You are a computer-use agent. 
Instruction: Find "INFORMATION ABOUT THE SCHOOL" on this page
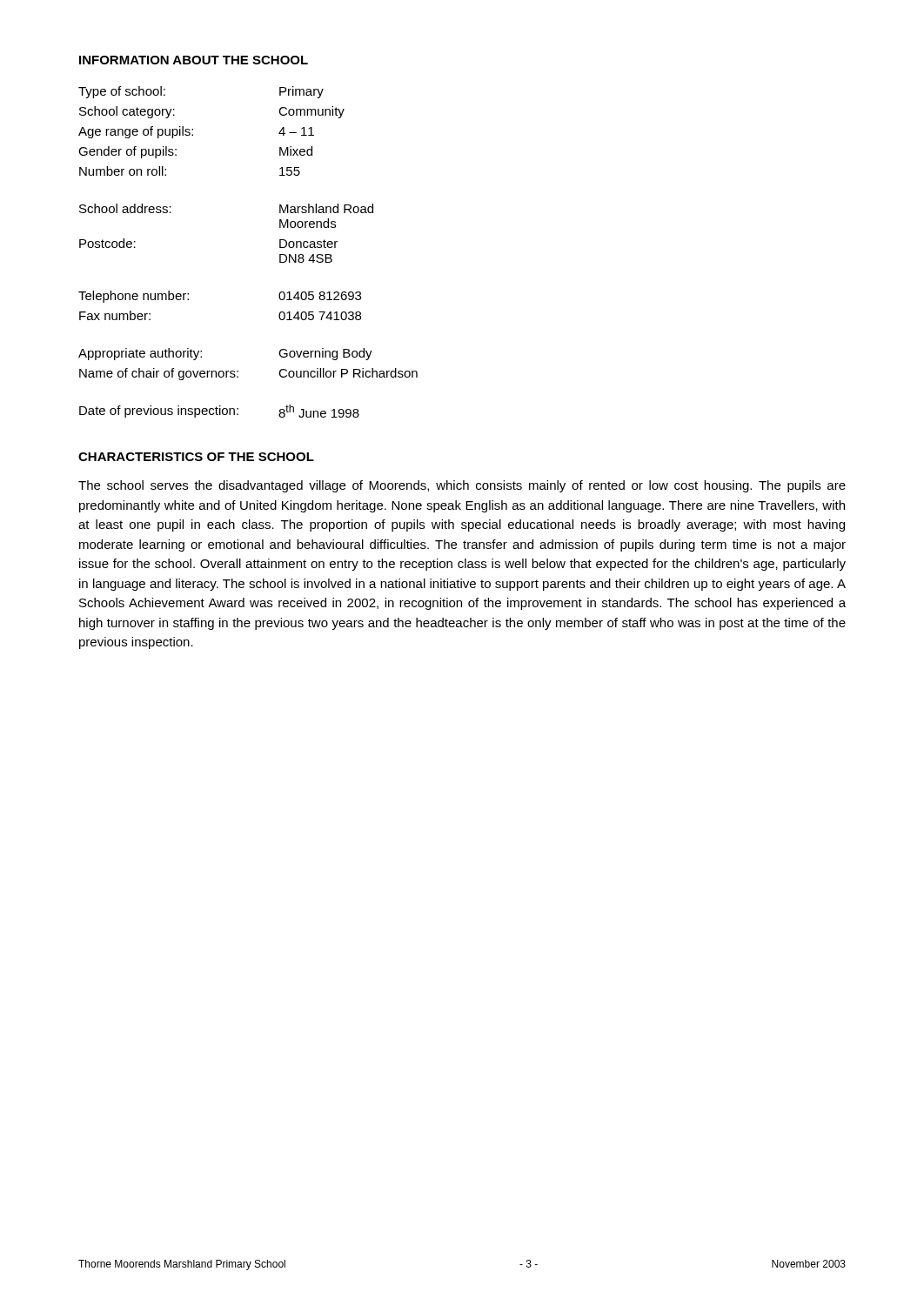pos(193,60)
